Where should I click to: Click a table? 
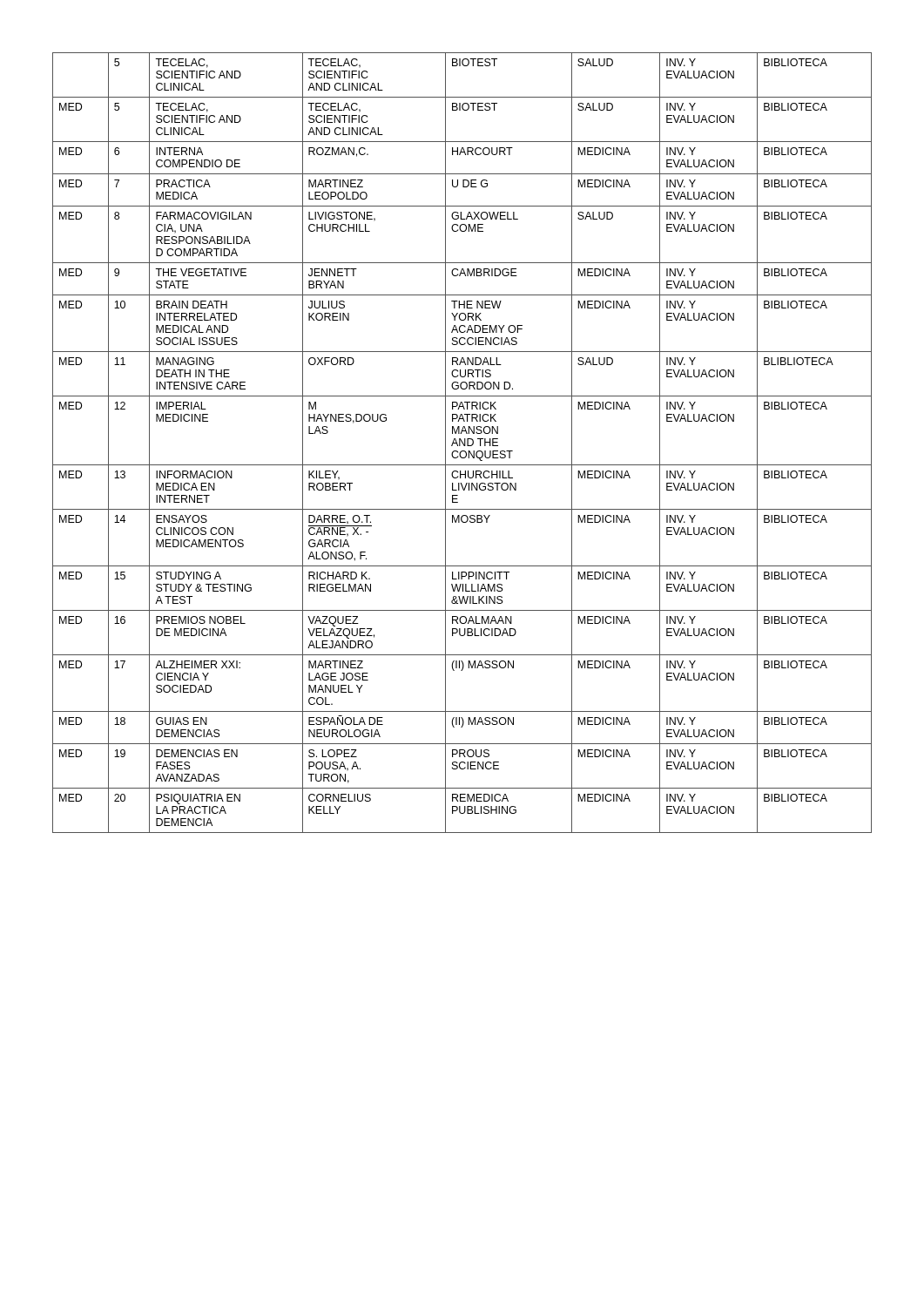[462, 443]
